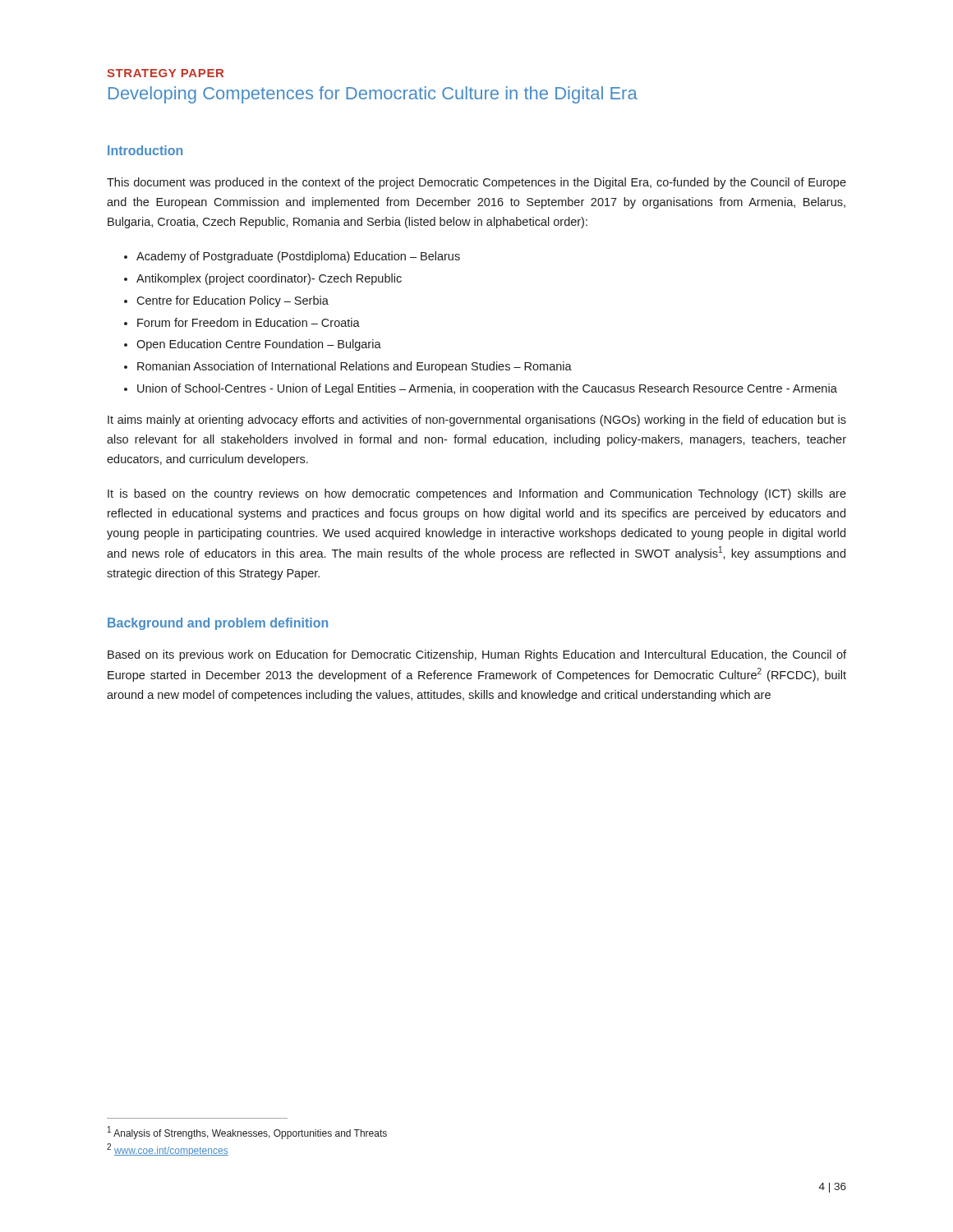953x1232 pixels.
Task: Find the block on this page that starts "It is based on the country"
Action: pos(476,533)
